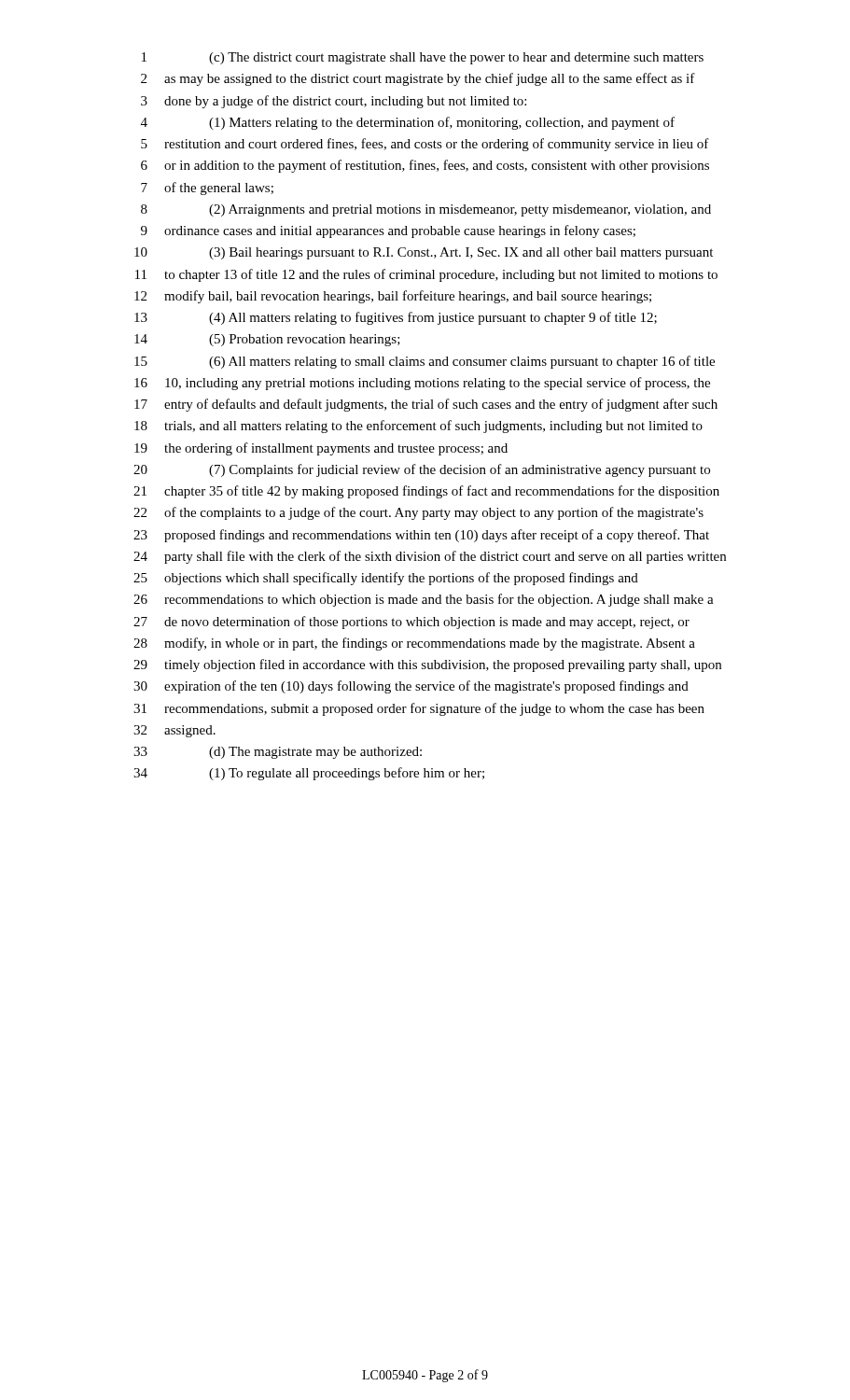Image resolution: width=850 pixels, height=1400 pixels.
Task: Locate the text block with the text "6 or in addition to the"
Action: (x=444, y=166)
